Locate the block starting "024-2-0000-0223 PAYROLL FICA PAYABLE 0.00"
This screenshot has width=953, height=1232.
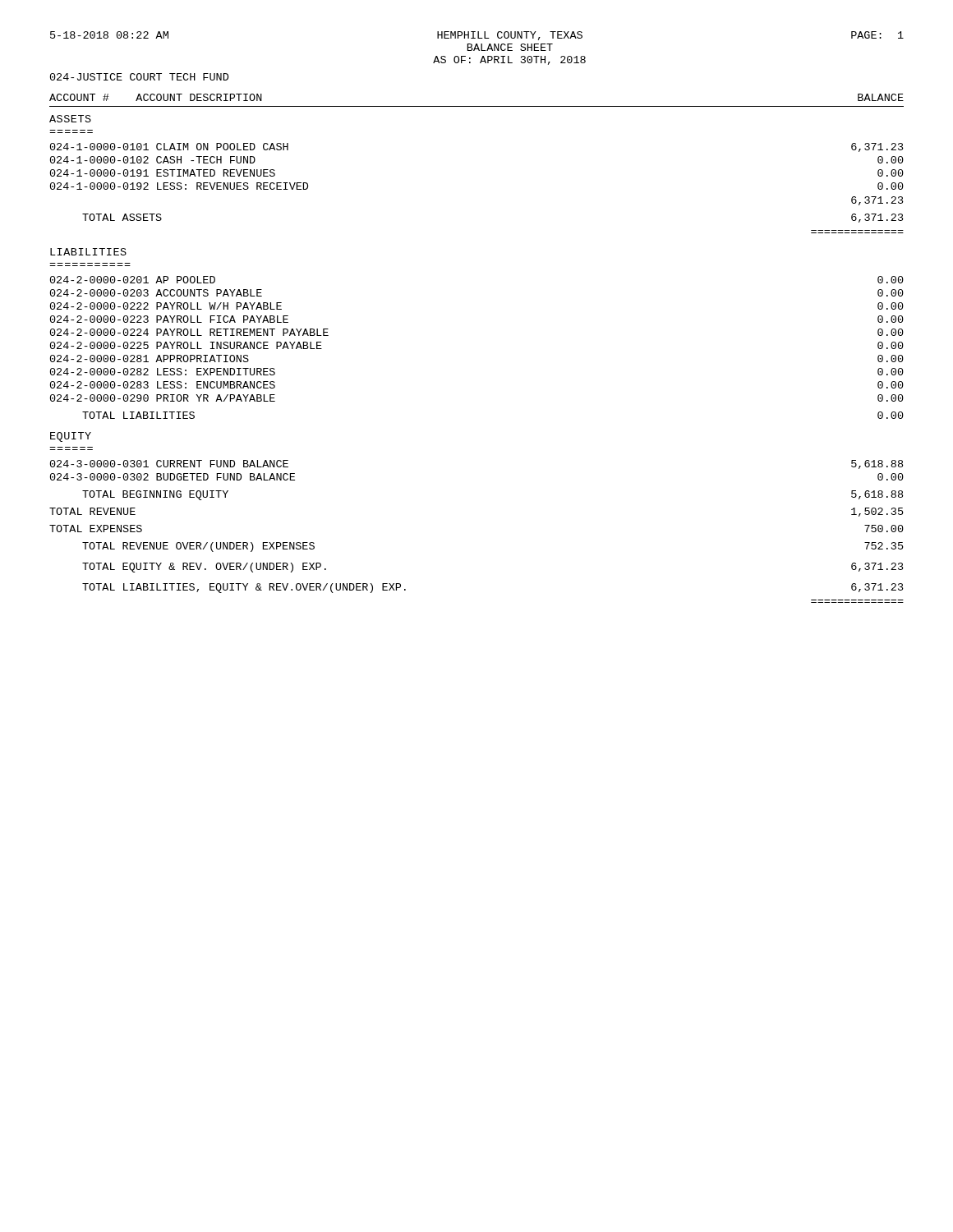pyautogui.click(x=168, y=319)
